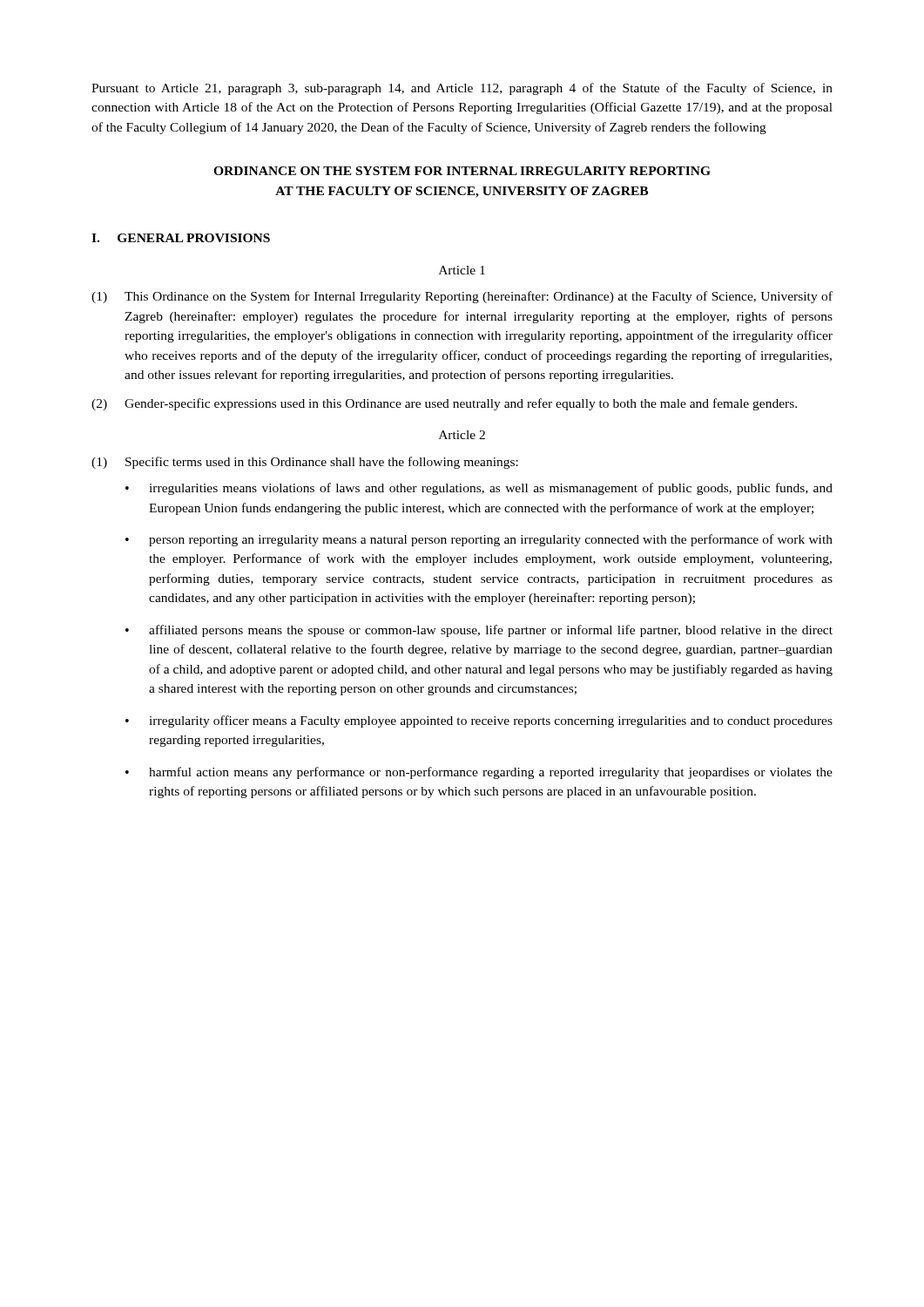
Task: Click where it says "Article 2"
Action: 462,434
